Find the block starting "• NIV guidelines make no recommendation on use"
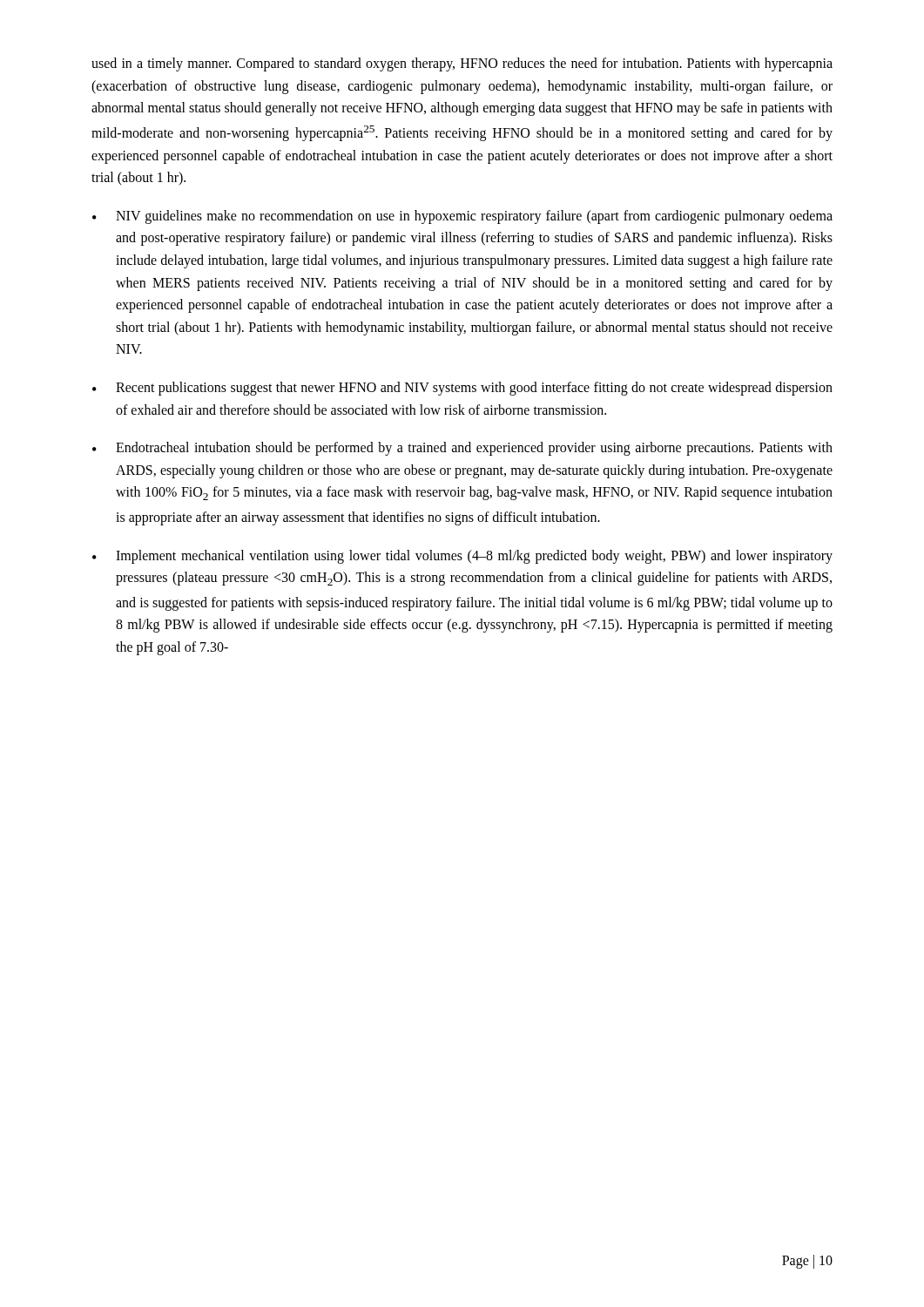This screenshot has height=1307, width=924. click(x=462, y=283)
